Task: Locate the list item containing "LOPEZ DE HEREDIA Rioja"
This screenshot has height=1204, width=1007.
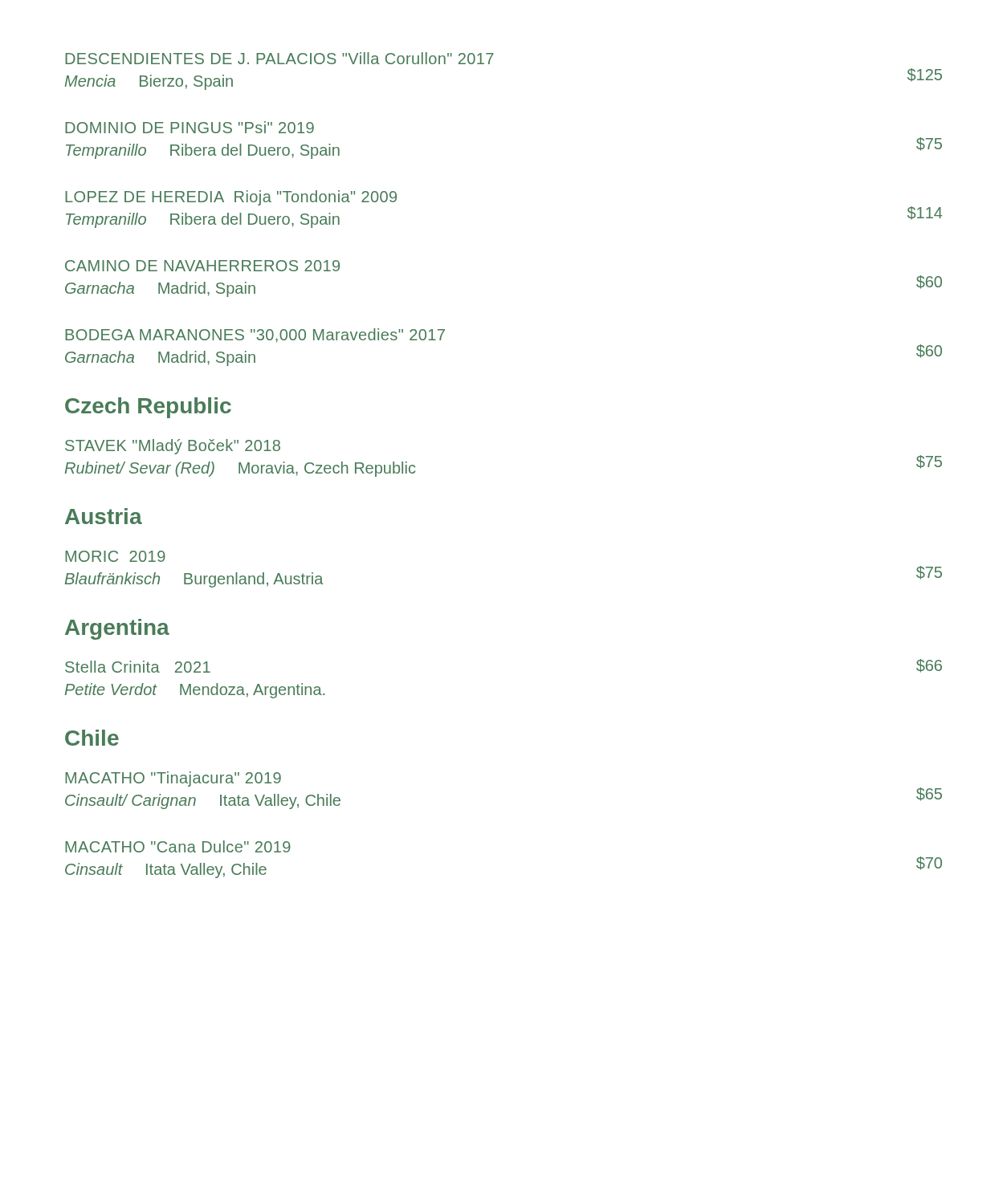Action: point(240,213)
